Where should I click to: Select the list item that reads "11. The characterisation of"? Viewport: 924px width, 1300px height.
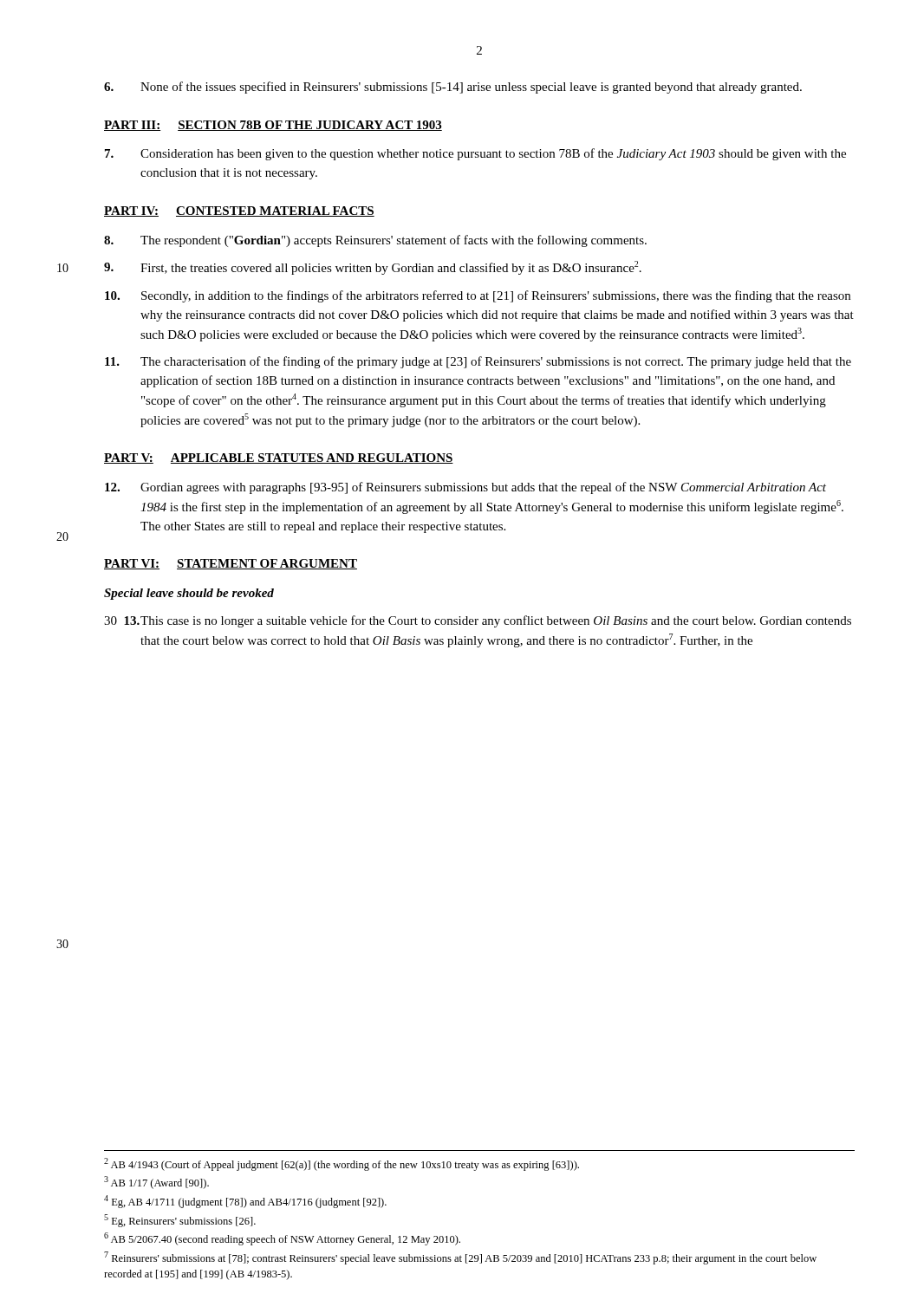coord(479,391)
